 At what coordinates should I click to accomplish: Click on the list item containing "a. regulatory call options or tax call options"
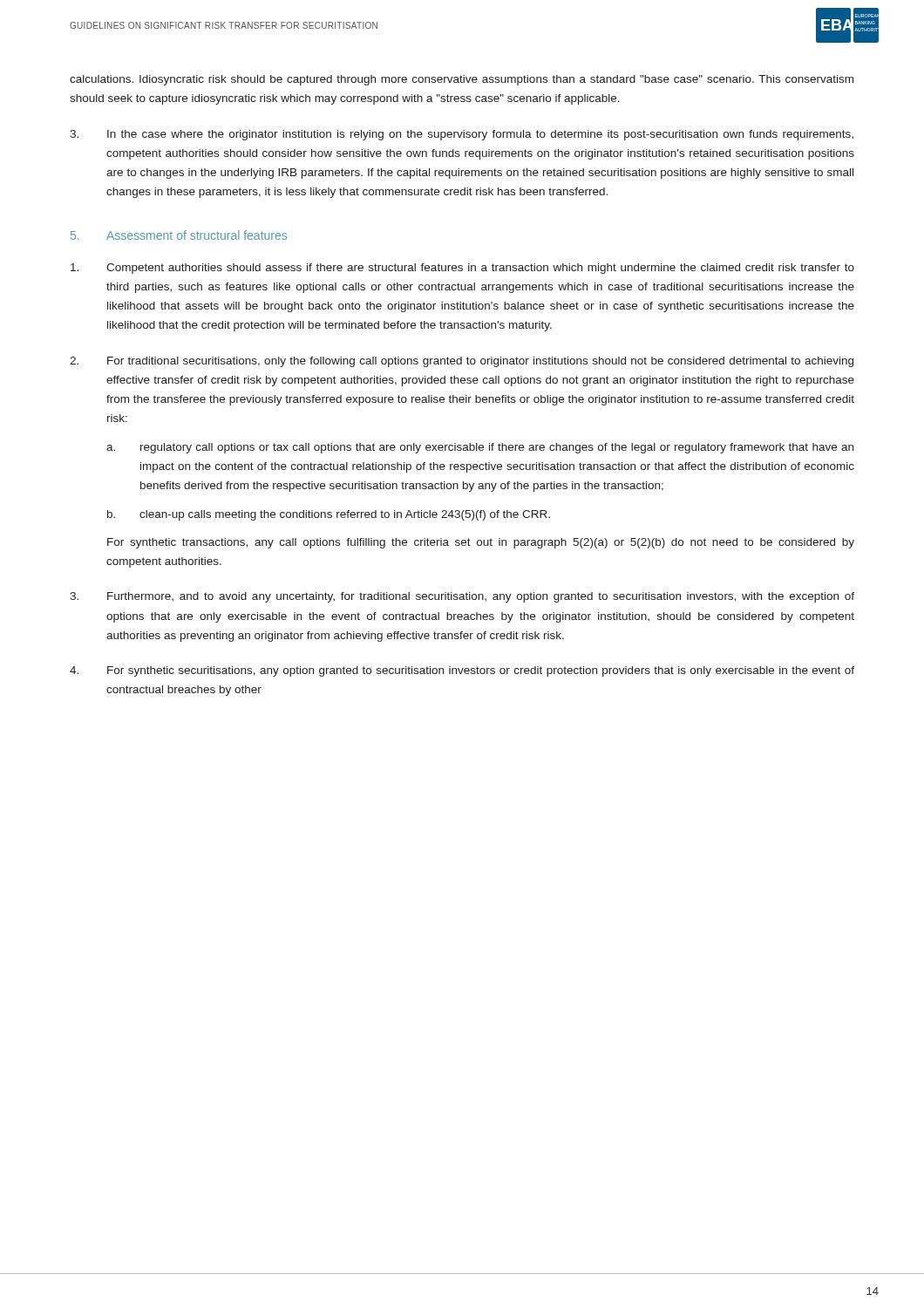480,467
